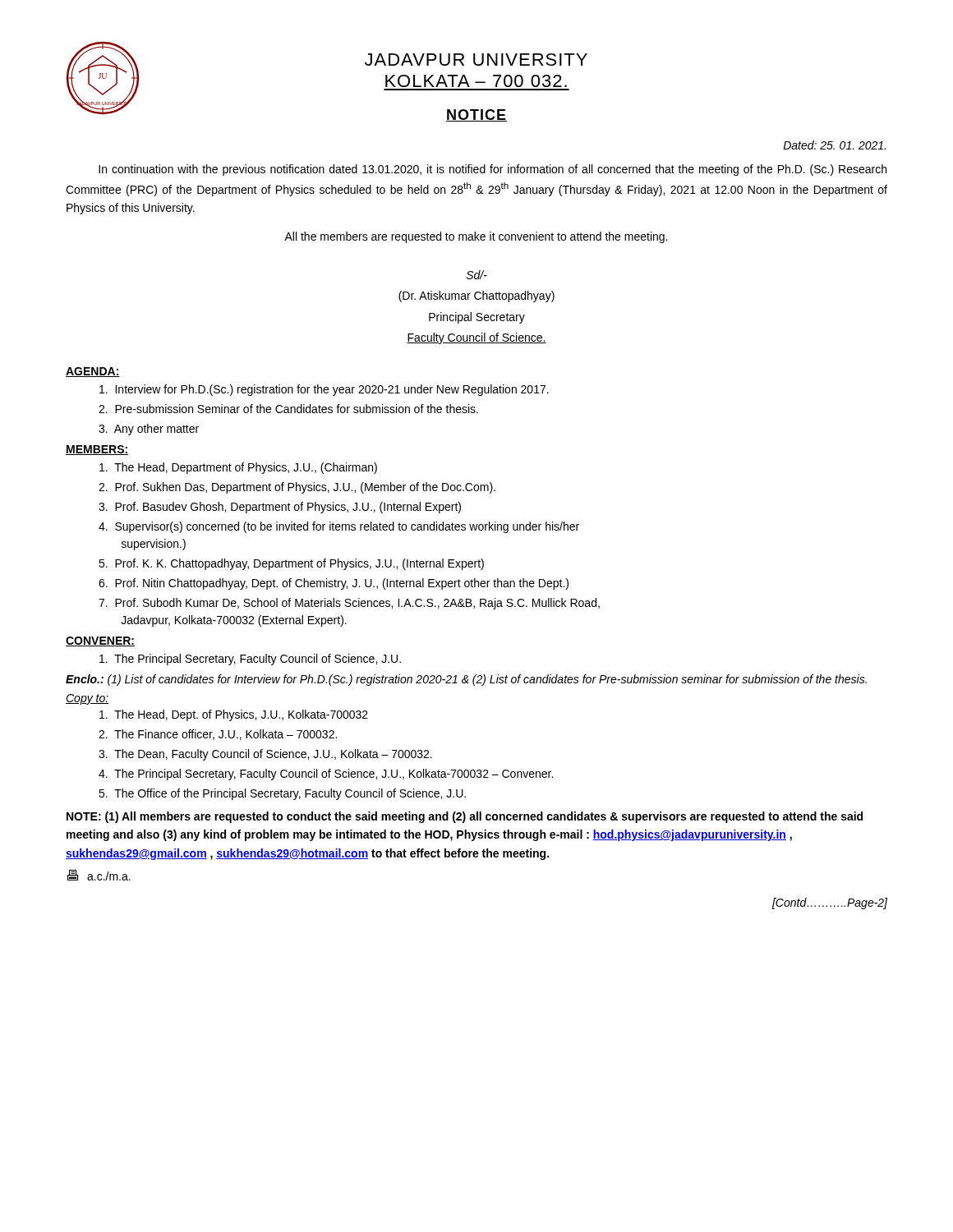Find the block on this page that starts "7. Prof. Subodh Kumar De,"
The width and height of the screenshot is (953, 1232).
pos(349,611)
